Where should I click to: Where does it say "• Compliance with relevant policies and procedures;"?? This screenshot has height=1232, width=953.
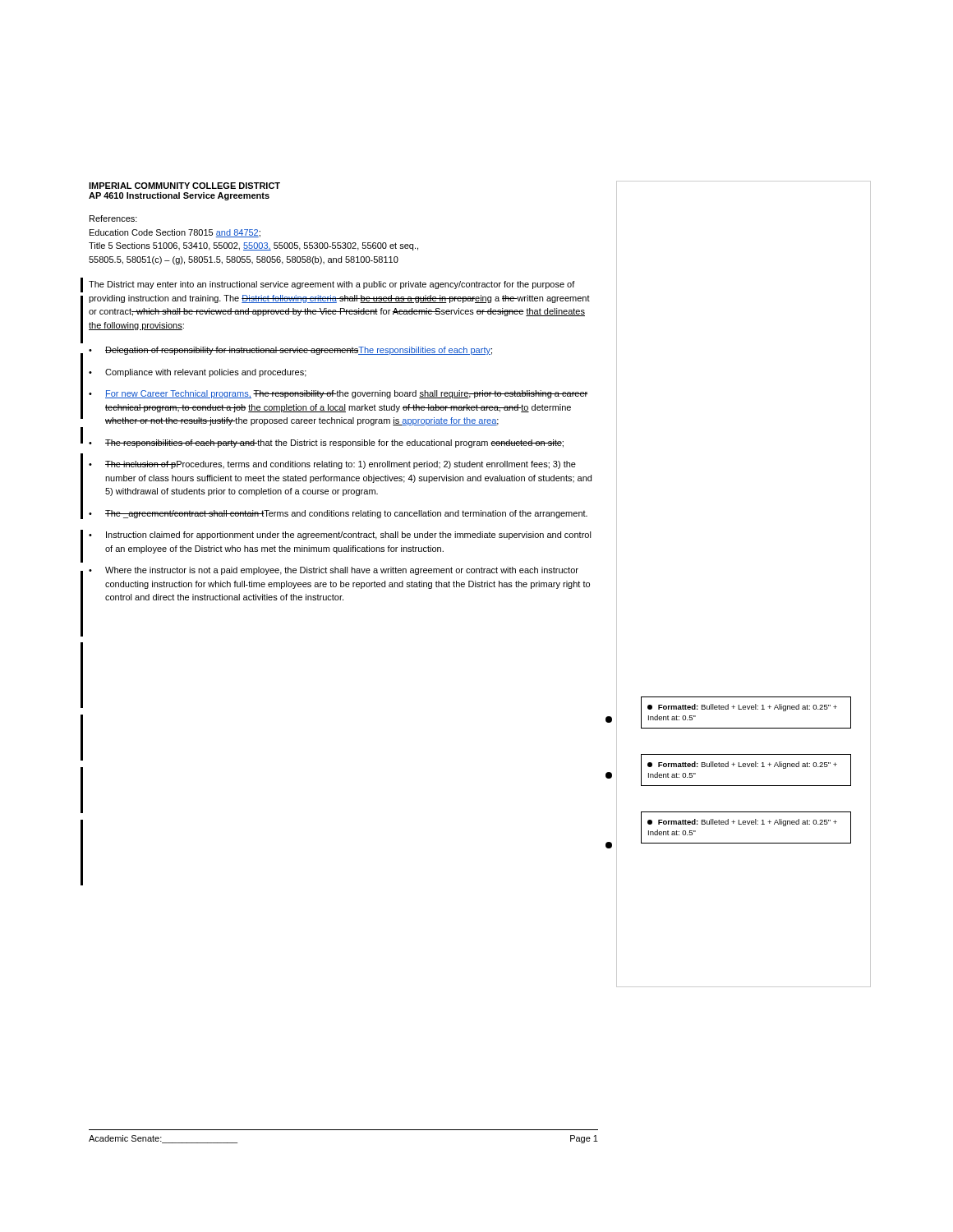(x=198, y=372)
